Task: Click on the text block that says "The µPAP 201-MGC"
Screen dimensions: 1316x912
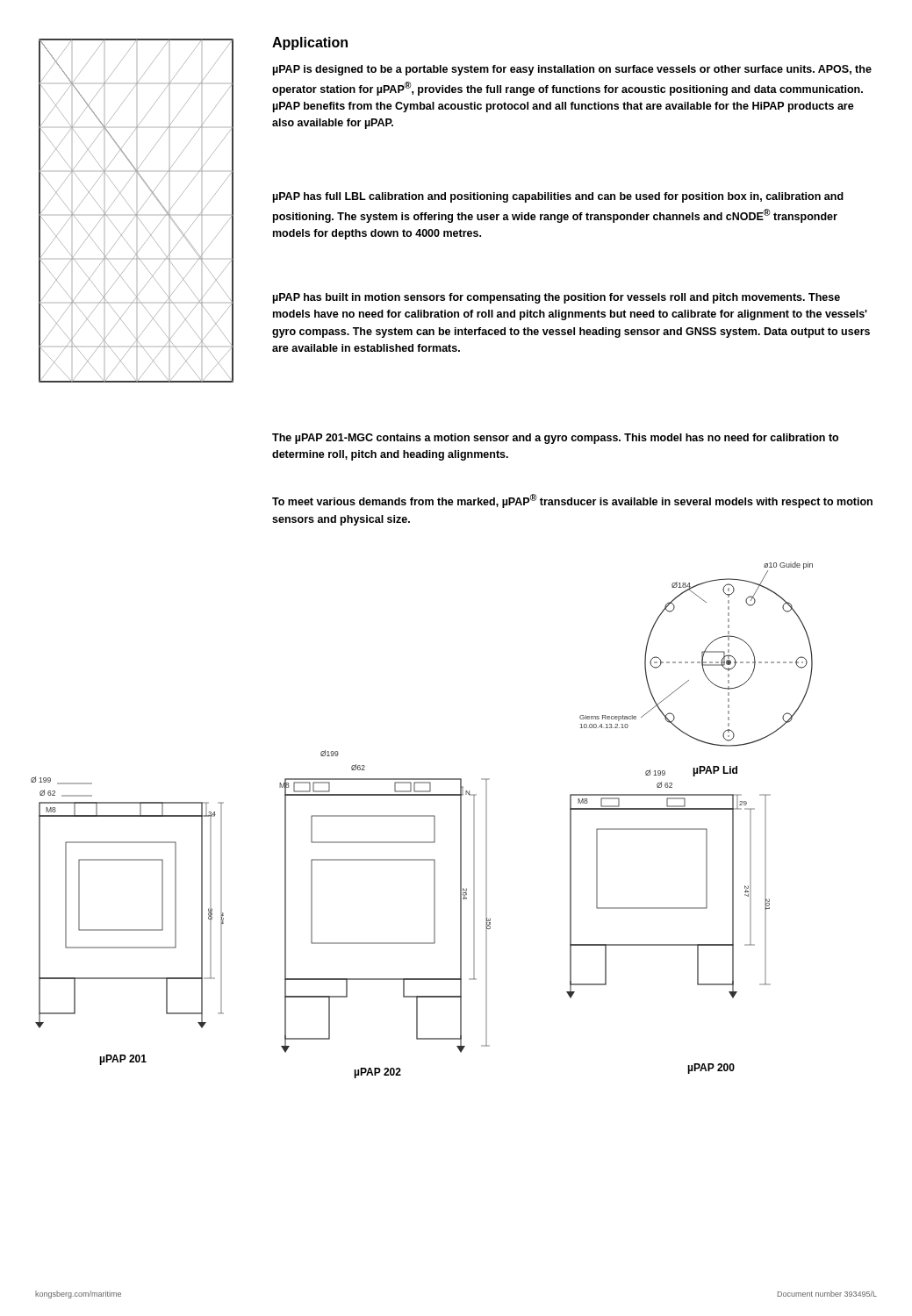Action: (x=556, y=446)
